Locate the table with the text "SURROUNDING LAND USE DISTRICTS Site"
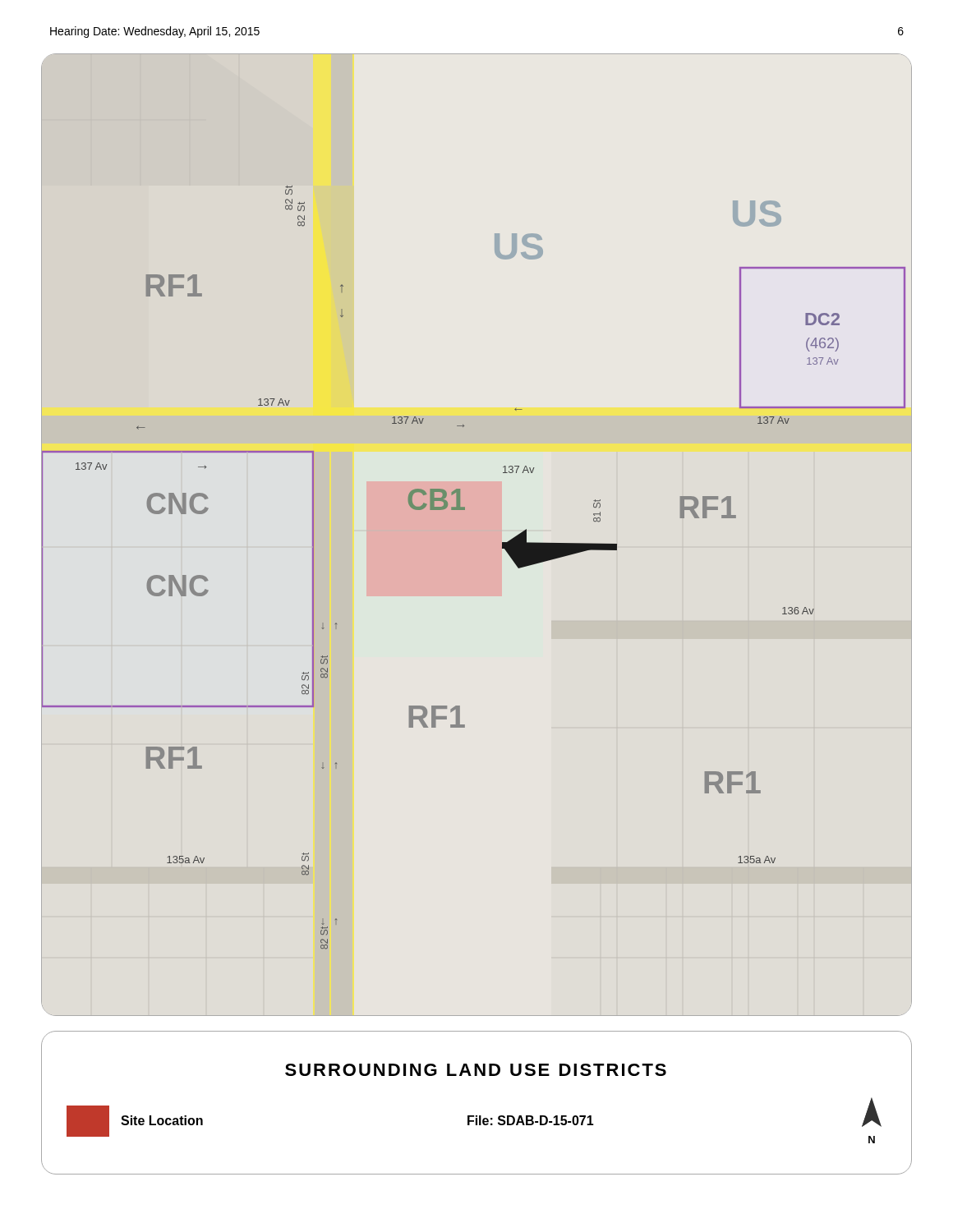Image resolution: width=953 pixels, height=1232 pixels. [x=476, y=1103]
